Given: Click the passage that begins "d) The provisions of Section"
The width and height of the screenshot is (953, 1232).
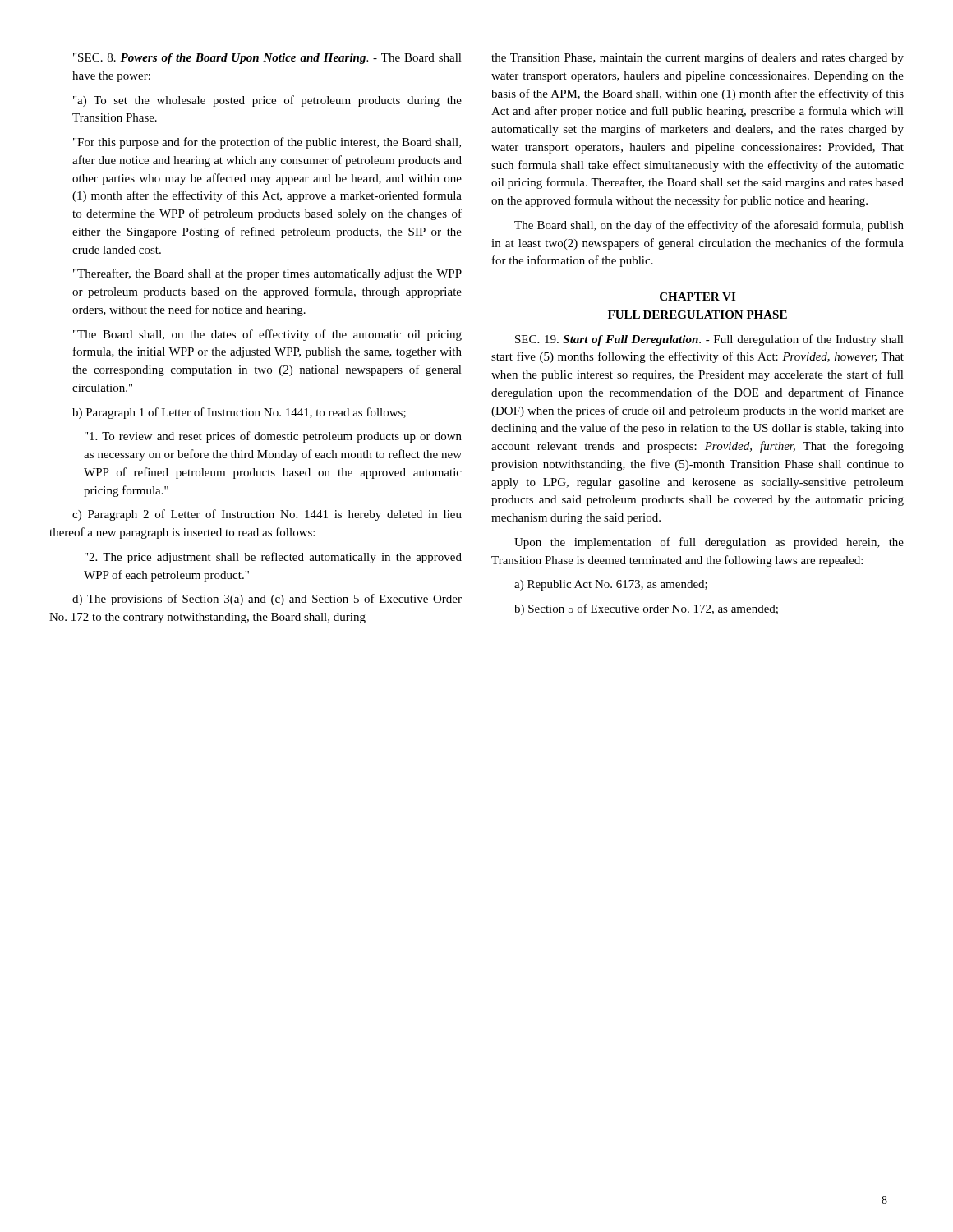Looking at the screenshot, I should (255, 608).
